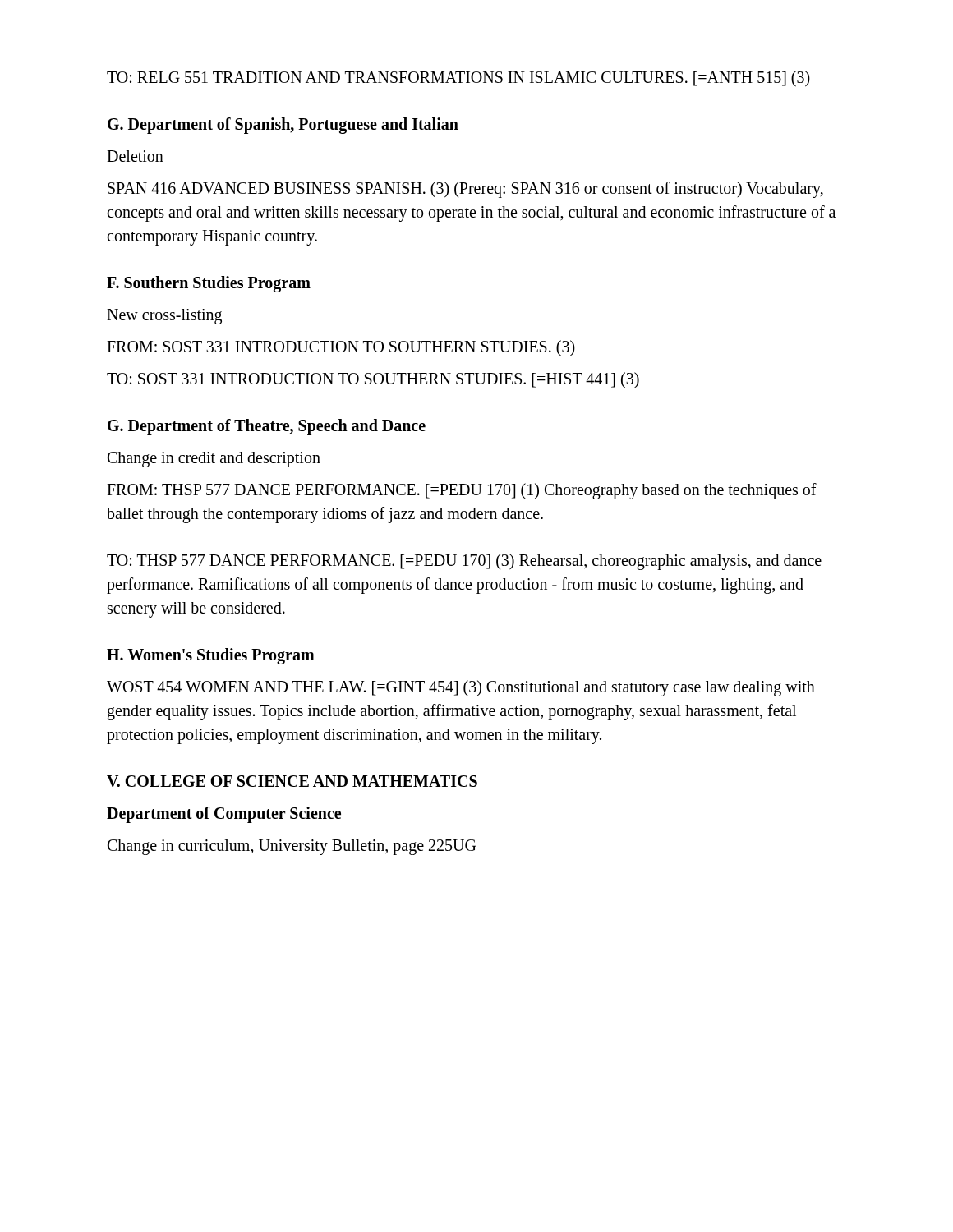Click on the text block starting "V. COLLEGE OF SCIENCE AND MATHEMATICS"
The height and width of the screenshot is (1232, 953).
[292, 781]
